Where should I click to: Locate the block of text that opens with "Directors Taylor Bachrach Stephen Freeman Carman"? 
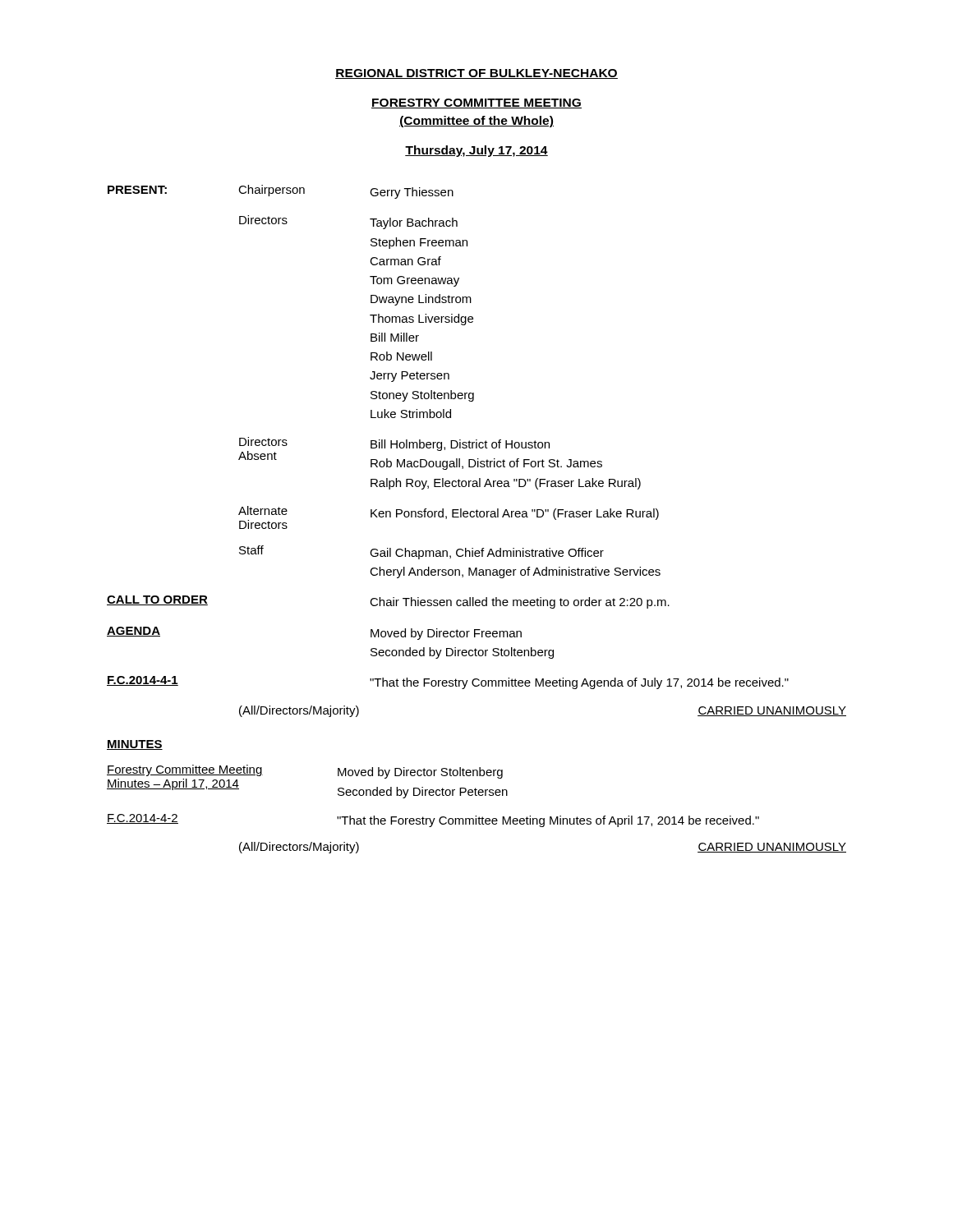point(266,222)
